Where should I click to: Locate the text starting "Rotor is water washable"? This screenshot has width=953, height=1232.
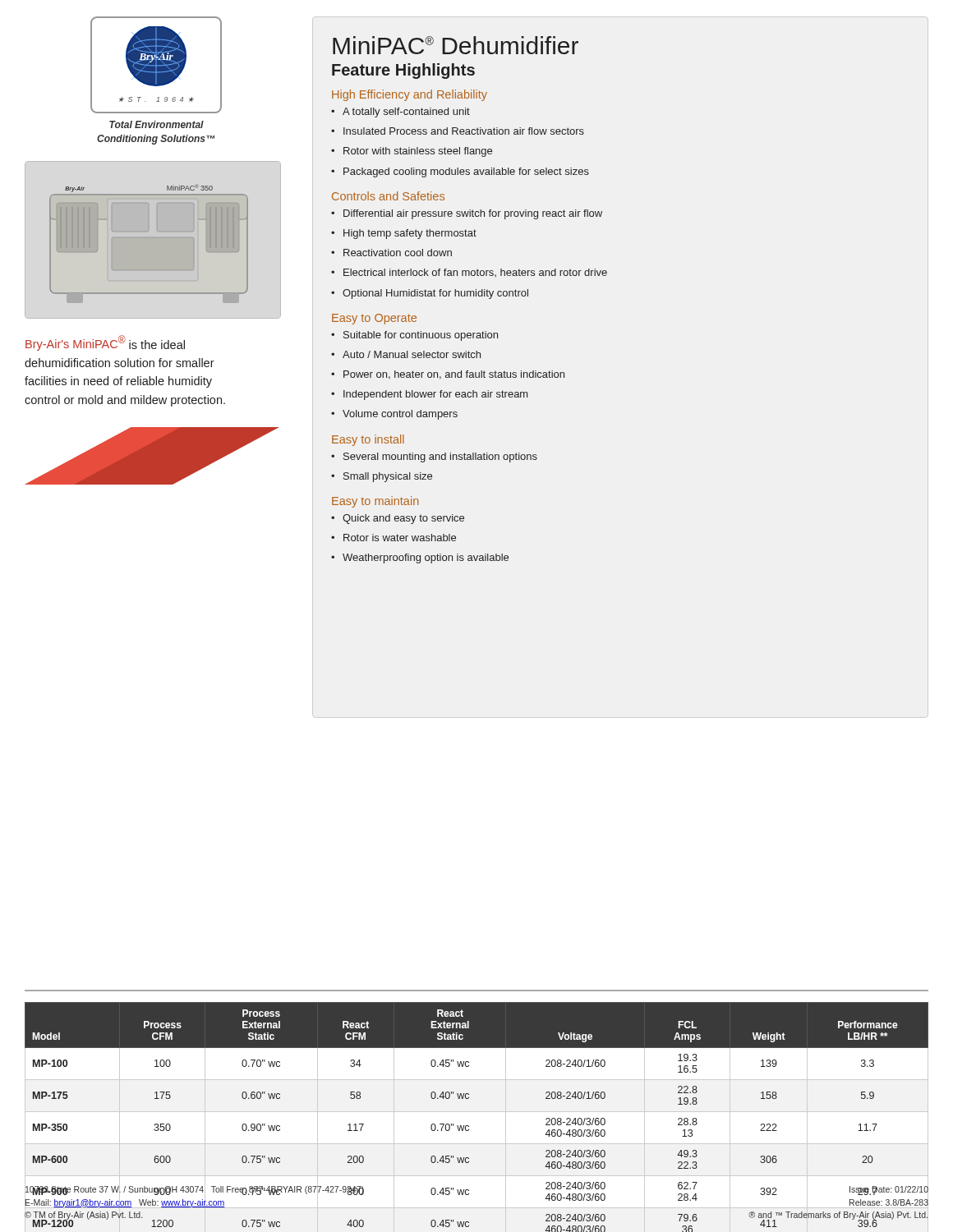[394, 538]
